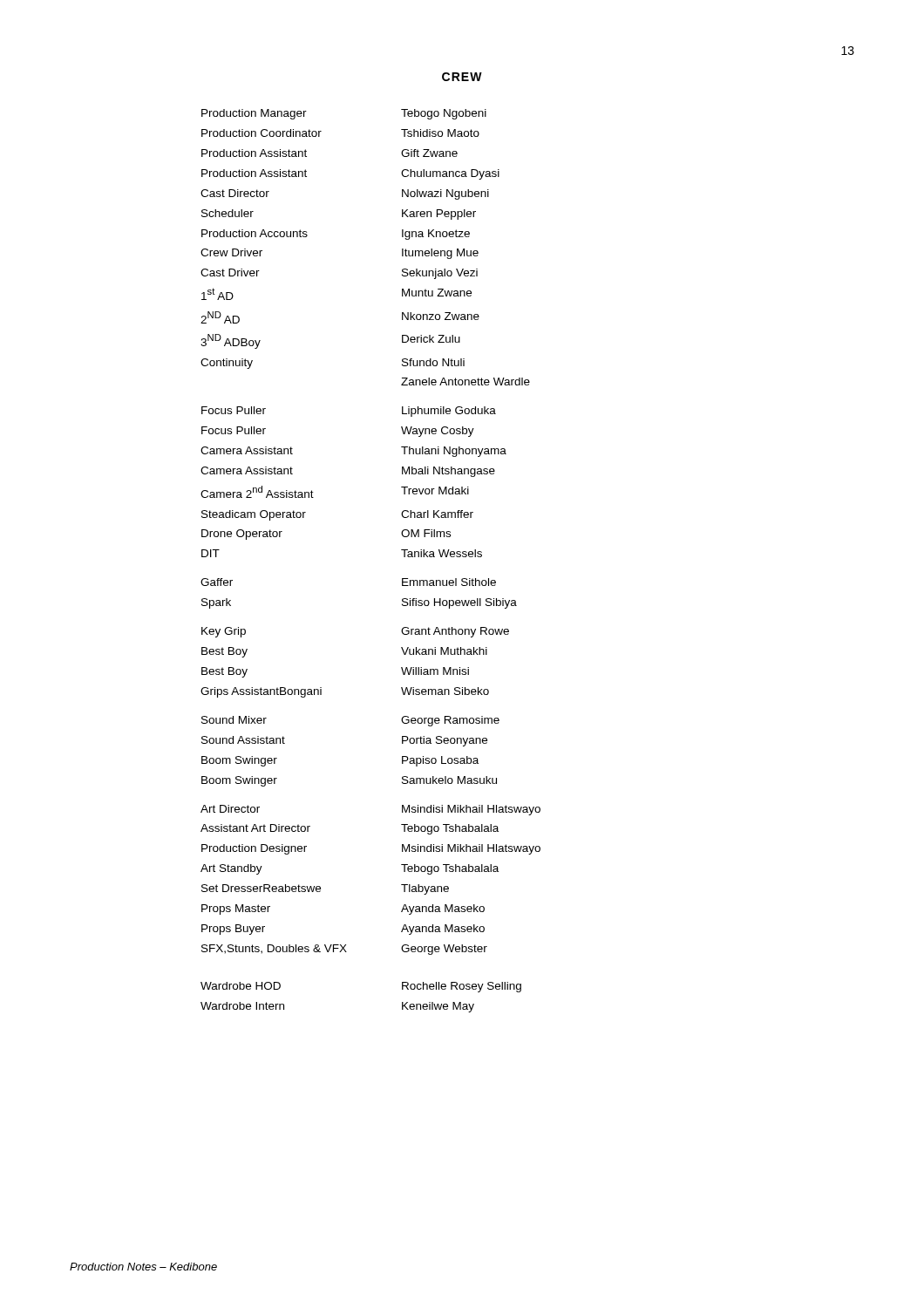Click on the list item that says "Camera Assistant Thulani Nghonyama"
Viewport: 924px width, 1308px height.
click(x=251, y=451)
